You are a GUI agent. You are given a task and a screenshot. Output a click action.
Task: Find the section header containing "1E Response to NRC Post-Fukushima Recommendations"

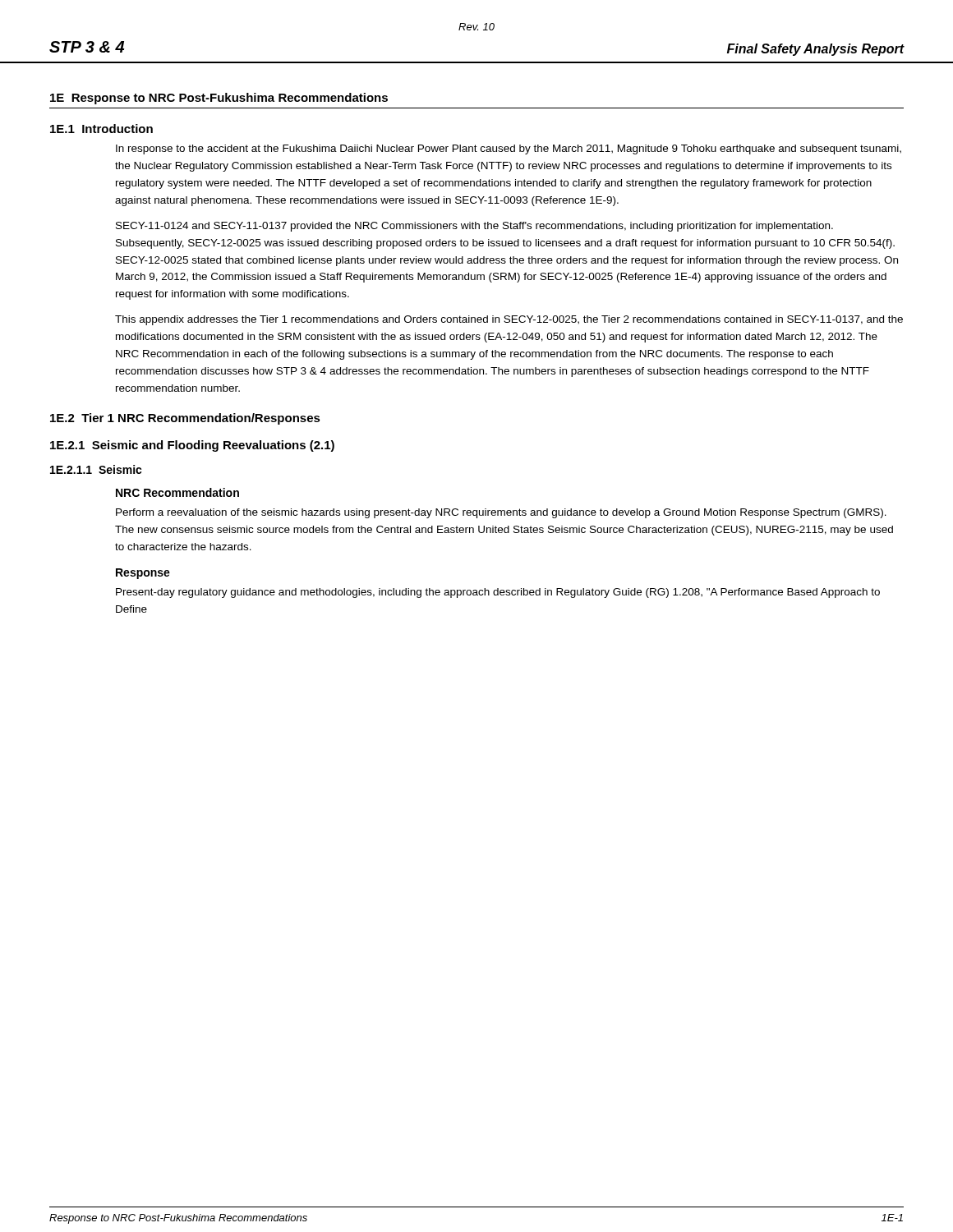point(219,97)
